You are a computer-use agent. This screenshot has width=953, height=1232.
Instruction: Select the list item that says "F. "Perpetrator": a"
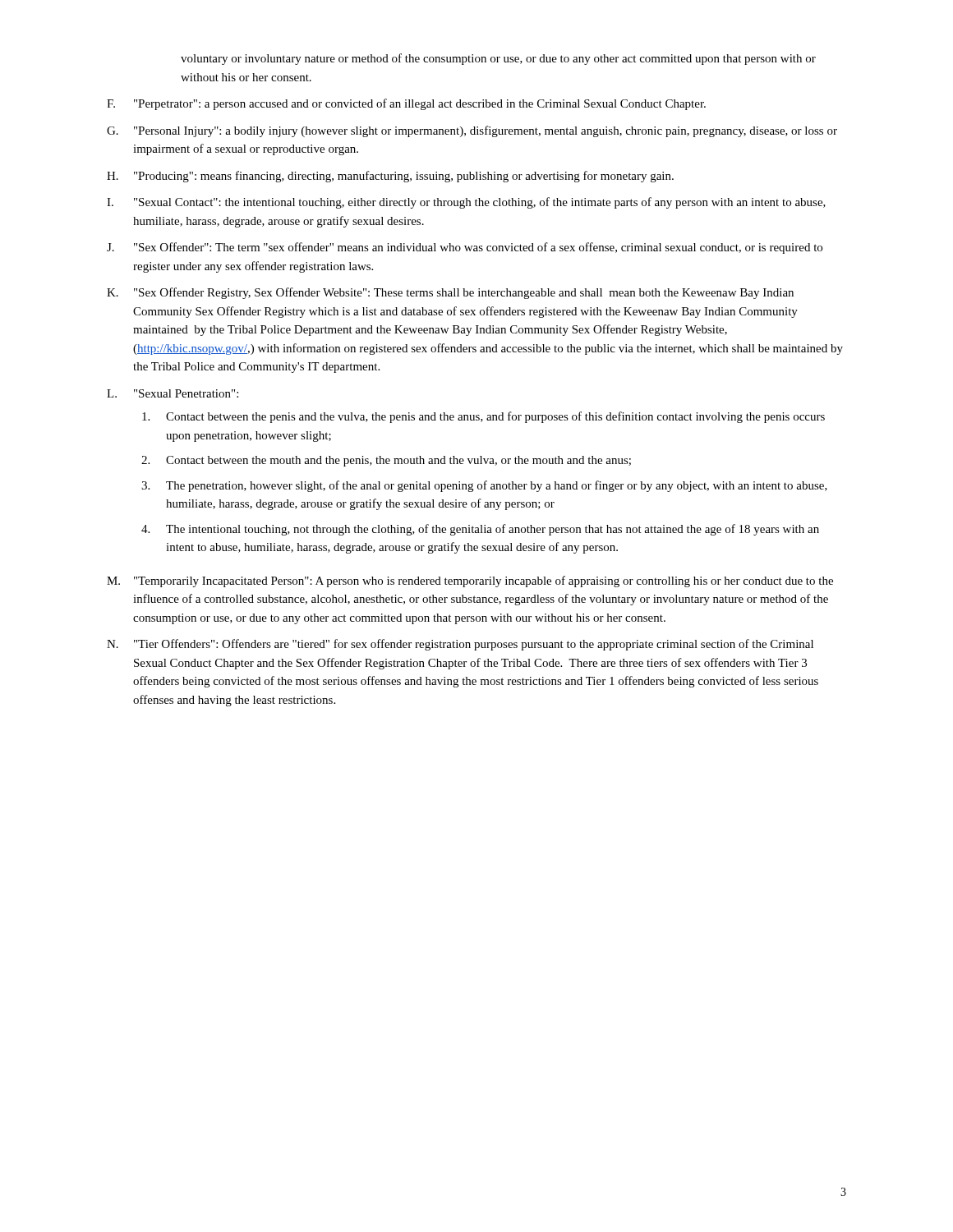[x=476, y=104]
